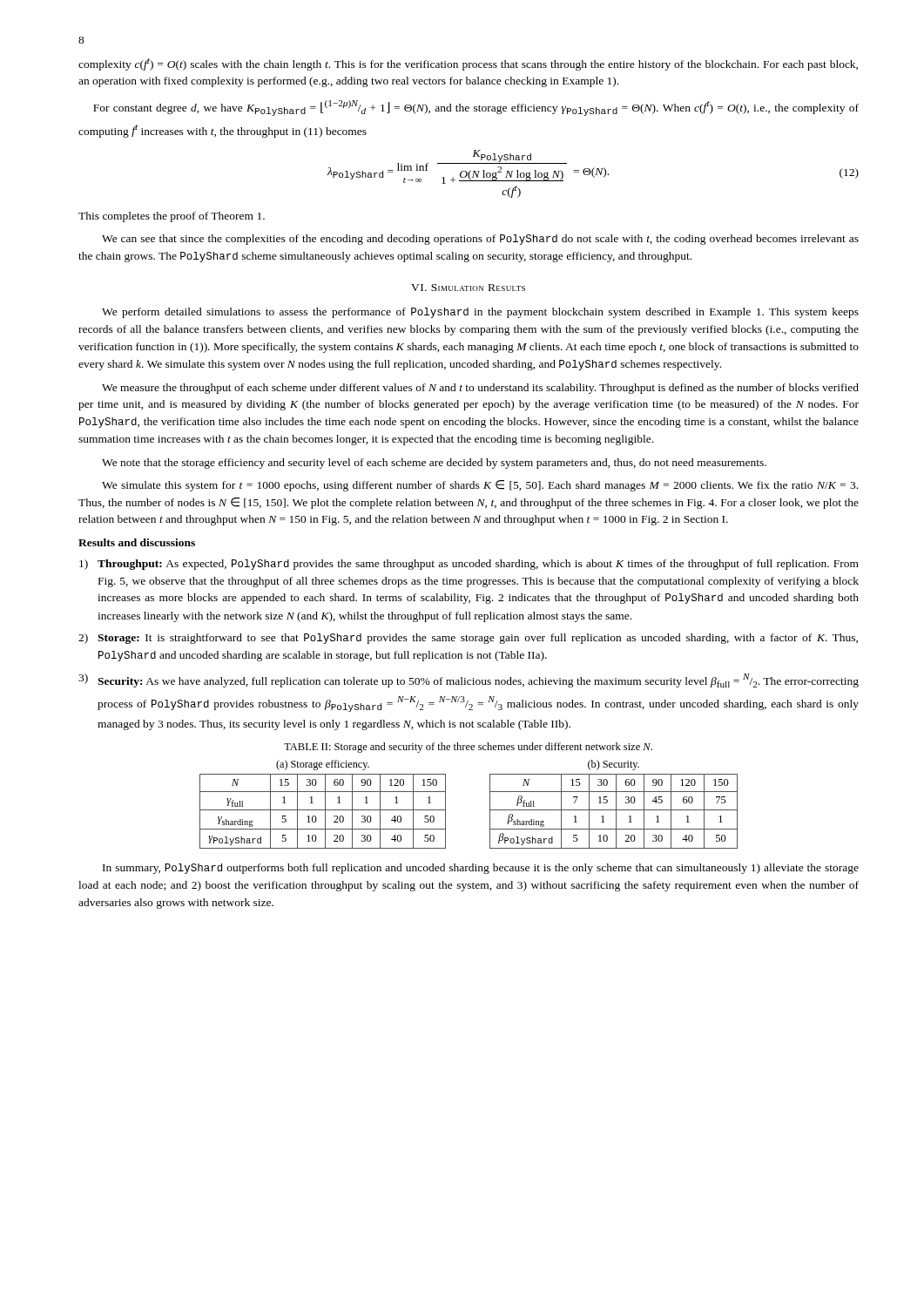Click on the formula with the text "λPolyShard = lim inf"

coord(593,172)
